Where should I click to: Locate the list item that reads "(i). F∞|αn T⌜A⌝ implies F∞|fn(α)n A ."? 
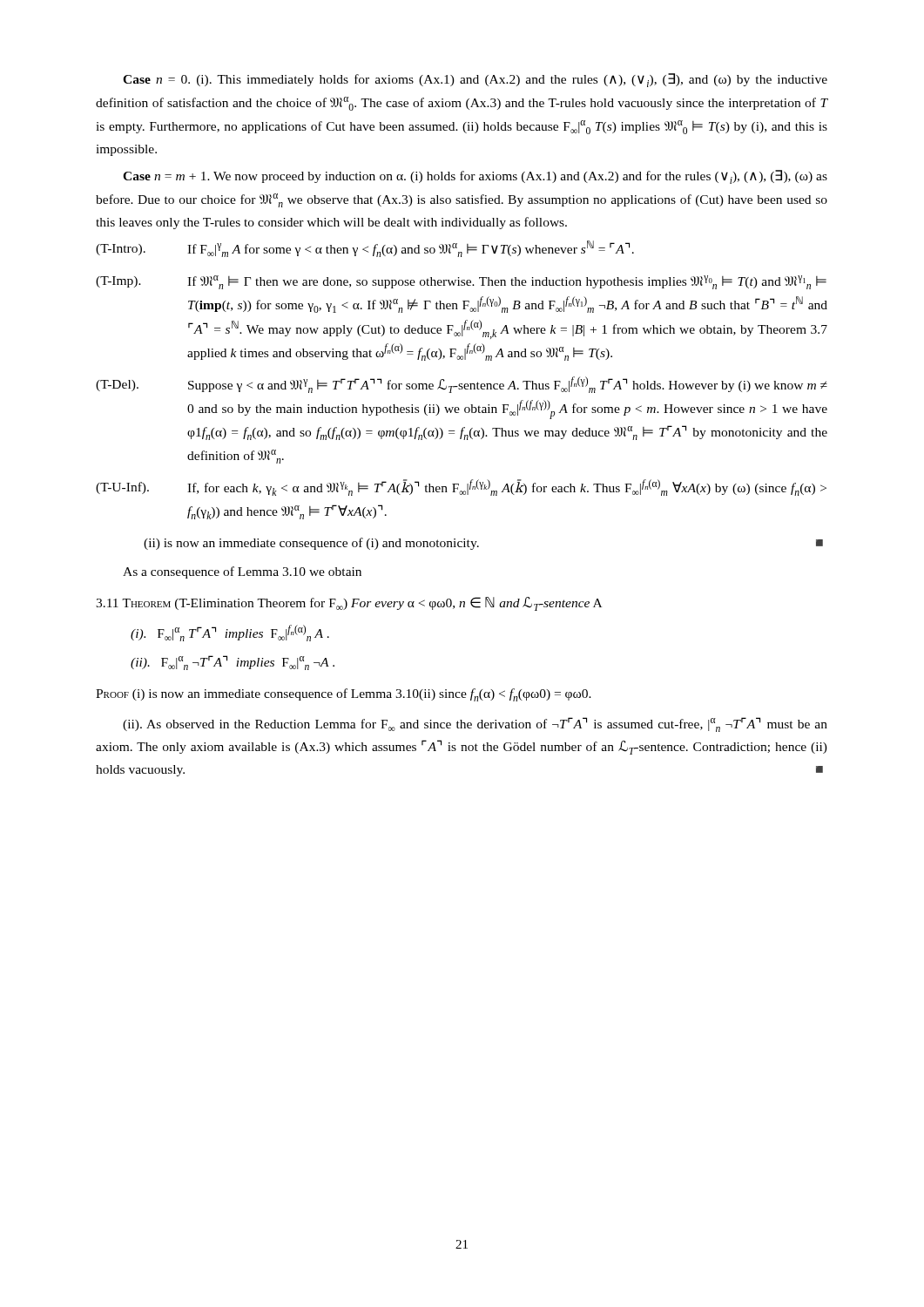click(x=230, y=634)
